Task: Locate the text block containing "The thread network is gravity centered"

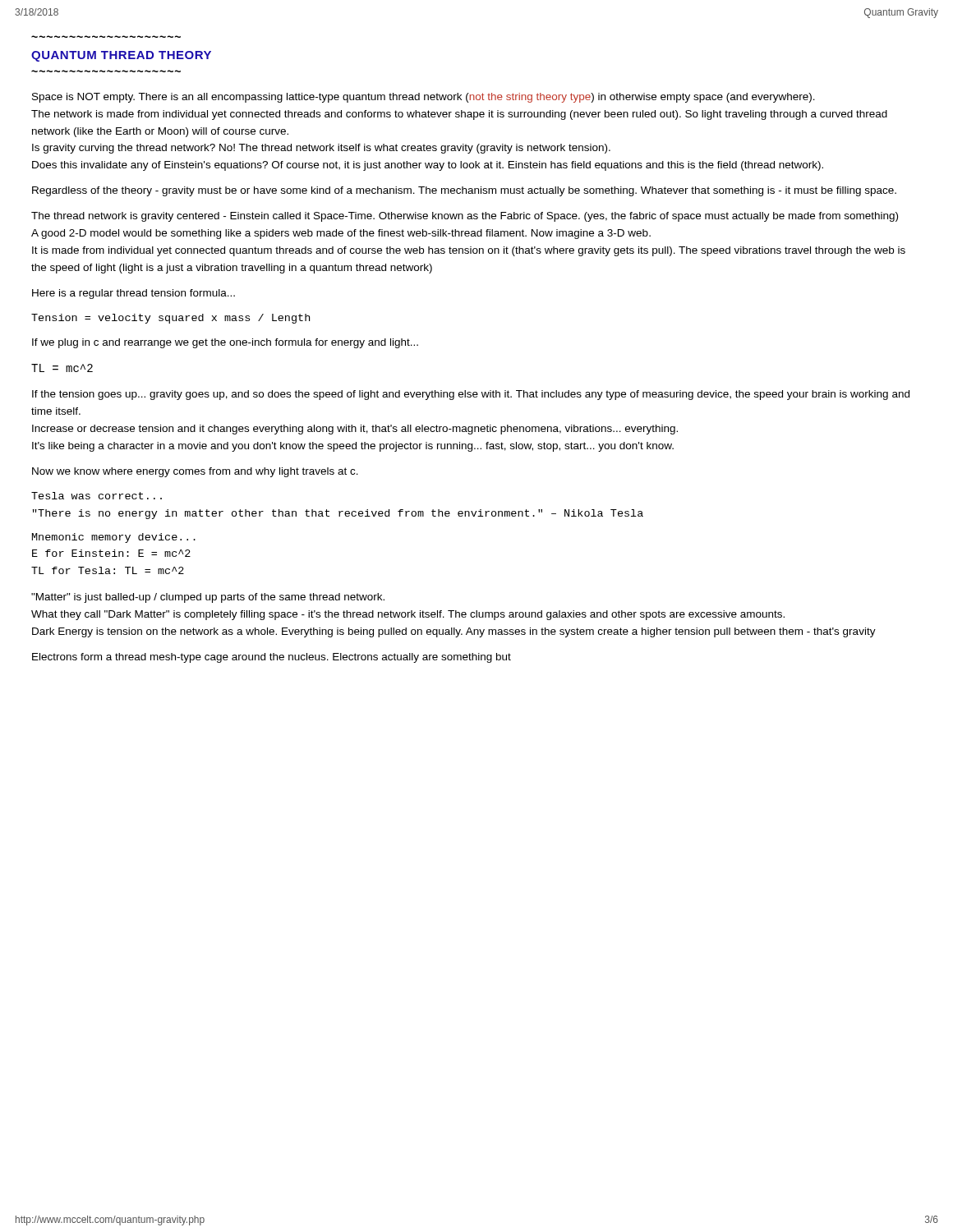Action: click(468, 242)
